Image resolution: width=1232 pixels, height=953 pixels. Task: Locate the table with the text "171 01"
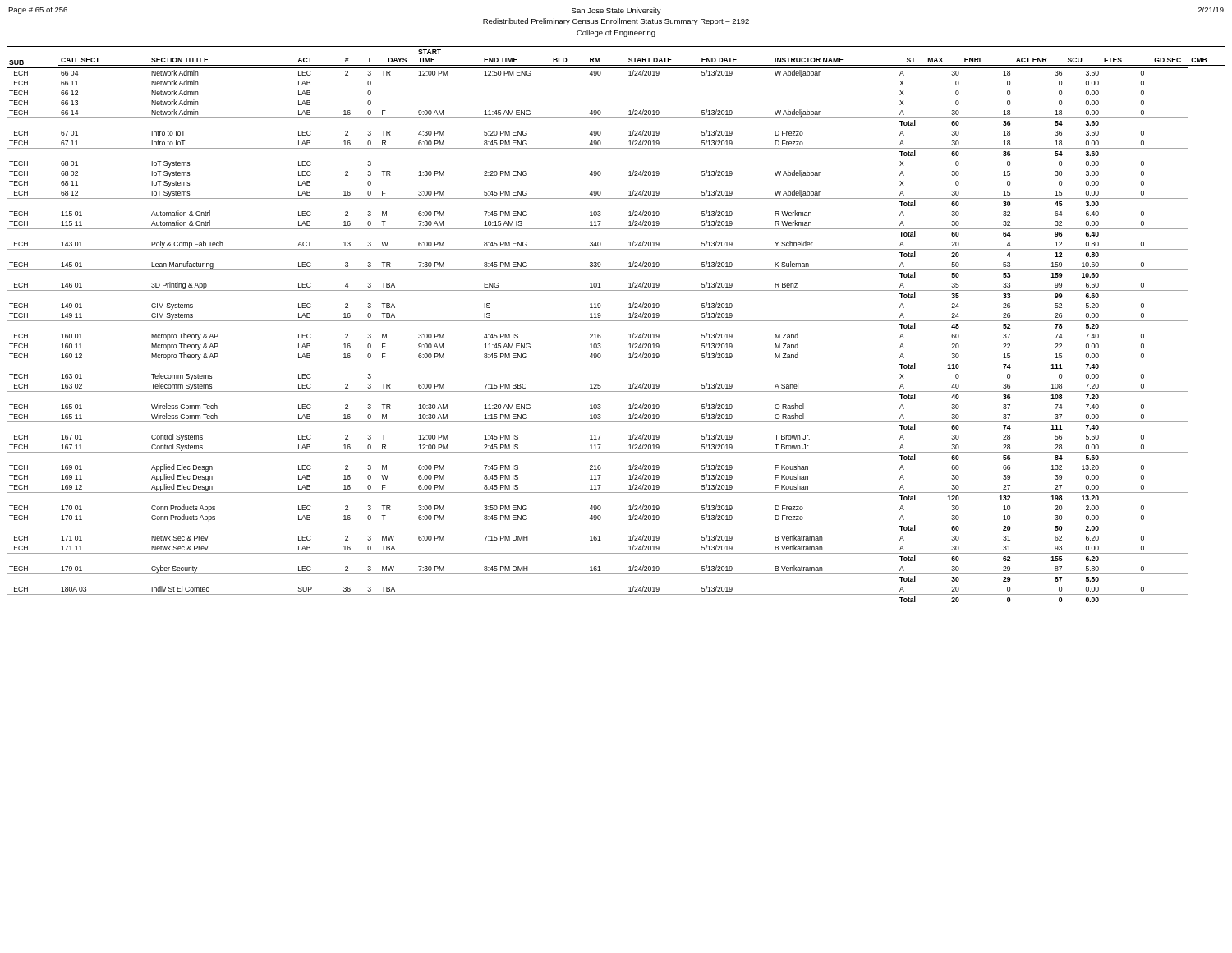pos(616,325)
